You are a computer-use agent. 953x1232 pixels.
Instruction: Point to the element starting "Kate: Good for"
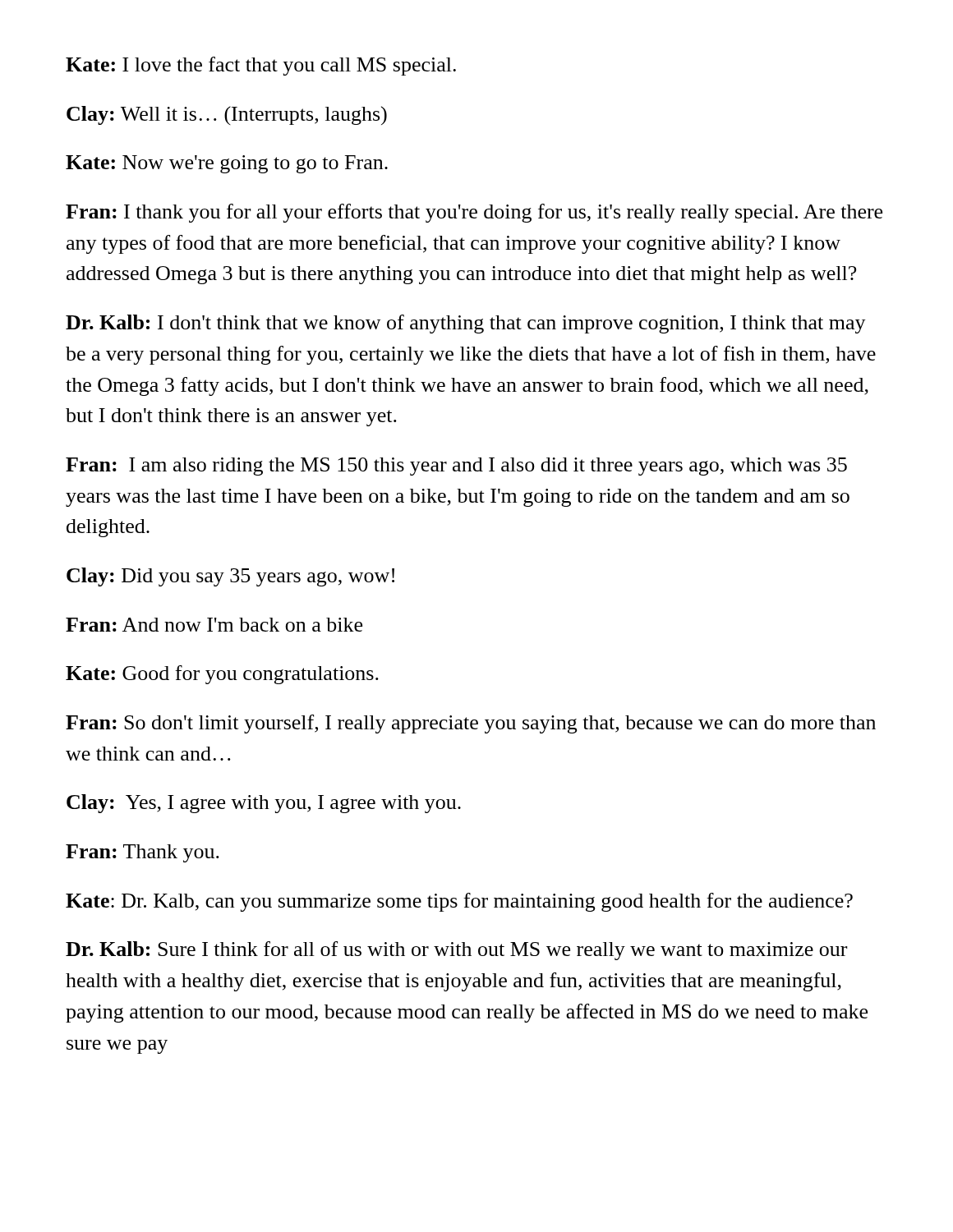pos(223,673)
